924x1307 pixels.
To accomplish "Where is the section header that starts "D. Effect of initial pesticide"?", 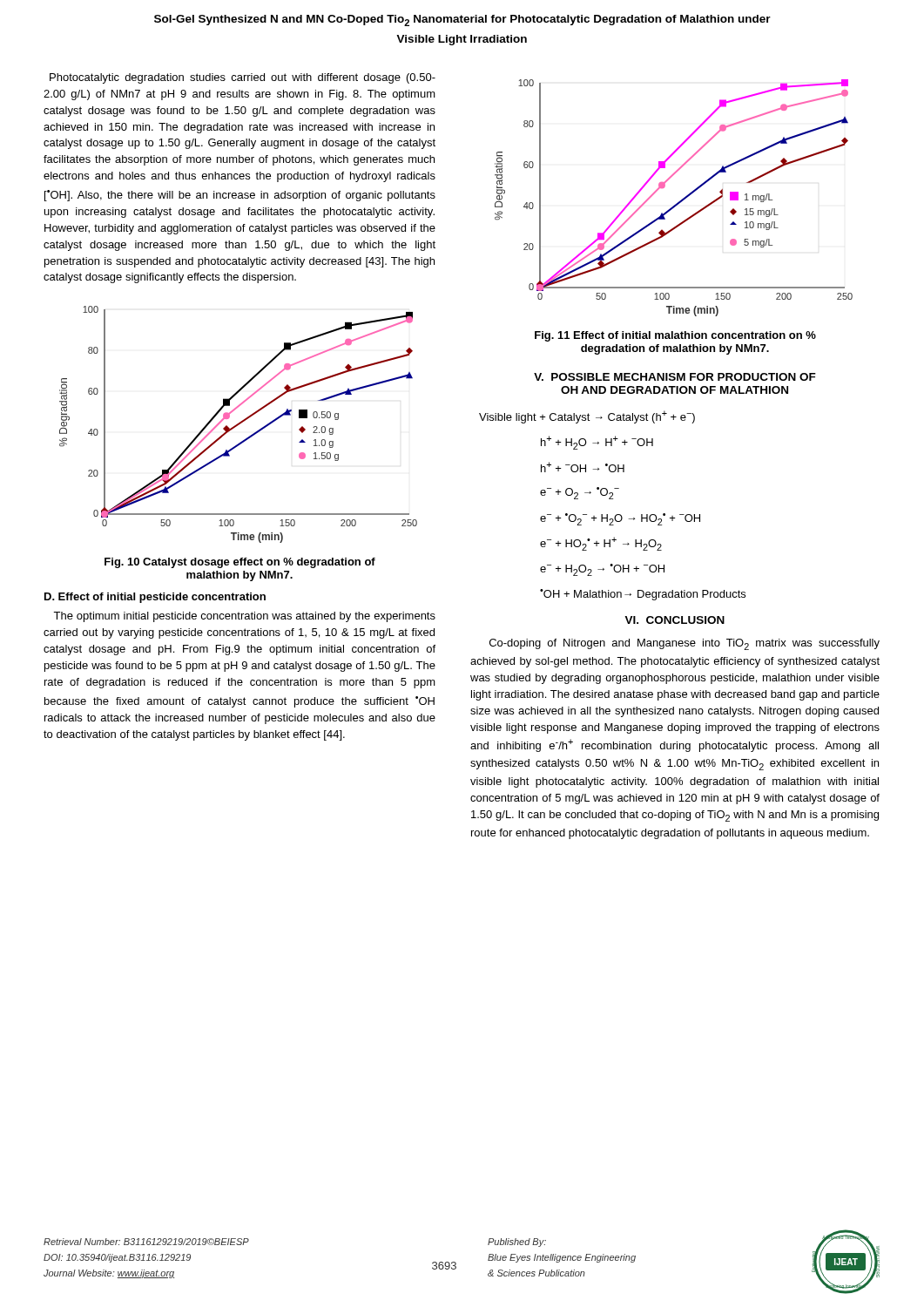I will (x=155, y=597).
